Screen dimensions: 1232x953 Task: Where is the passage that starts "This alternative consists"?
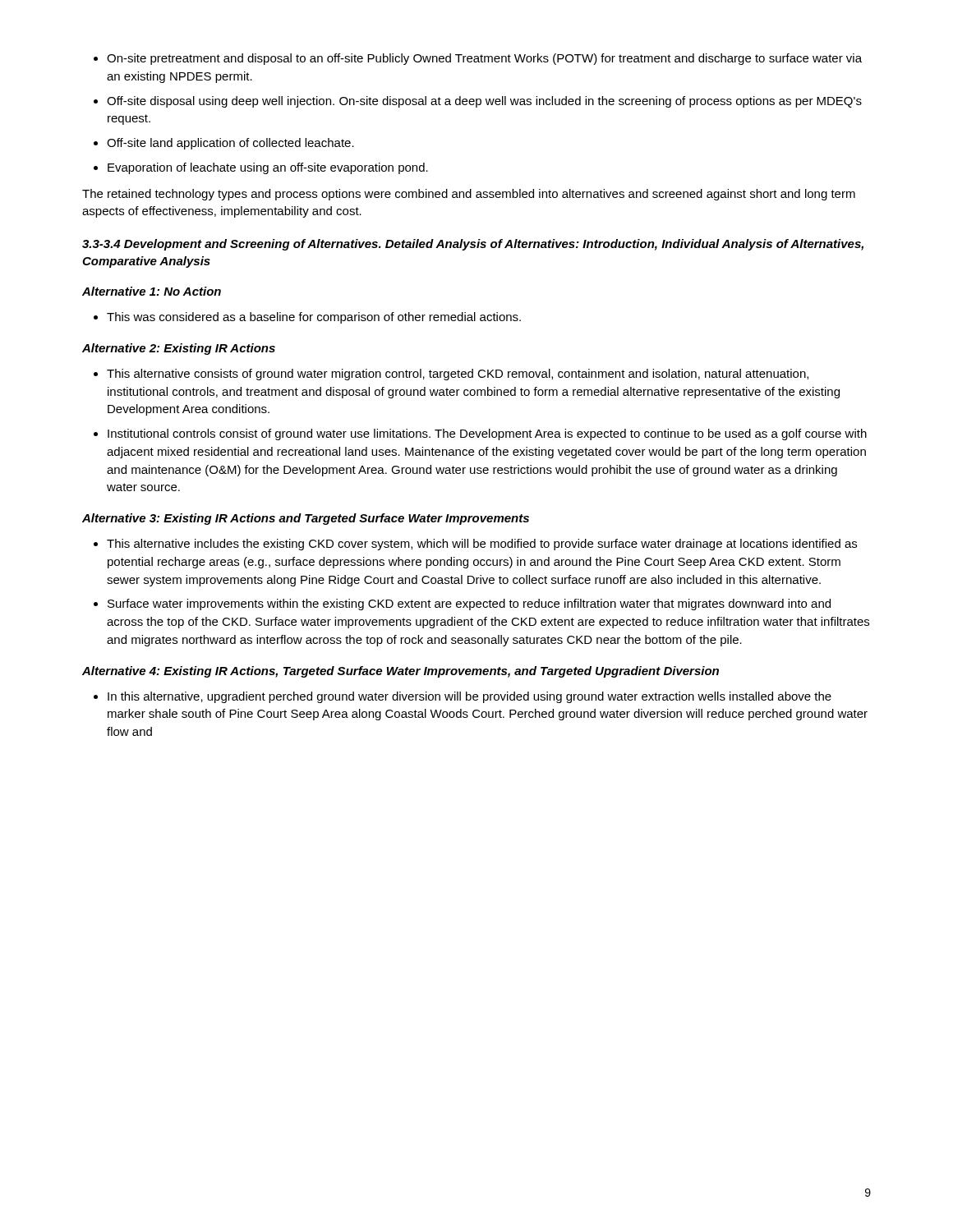(489, 391)
